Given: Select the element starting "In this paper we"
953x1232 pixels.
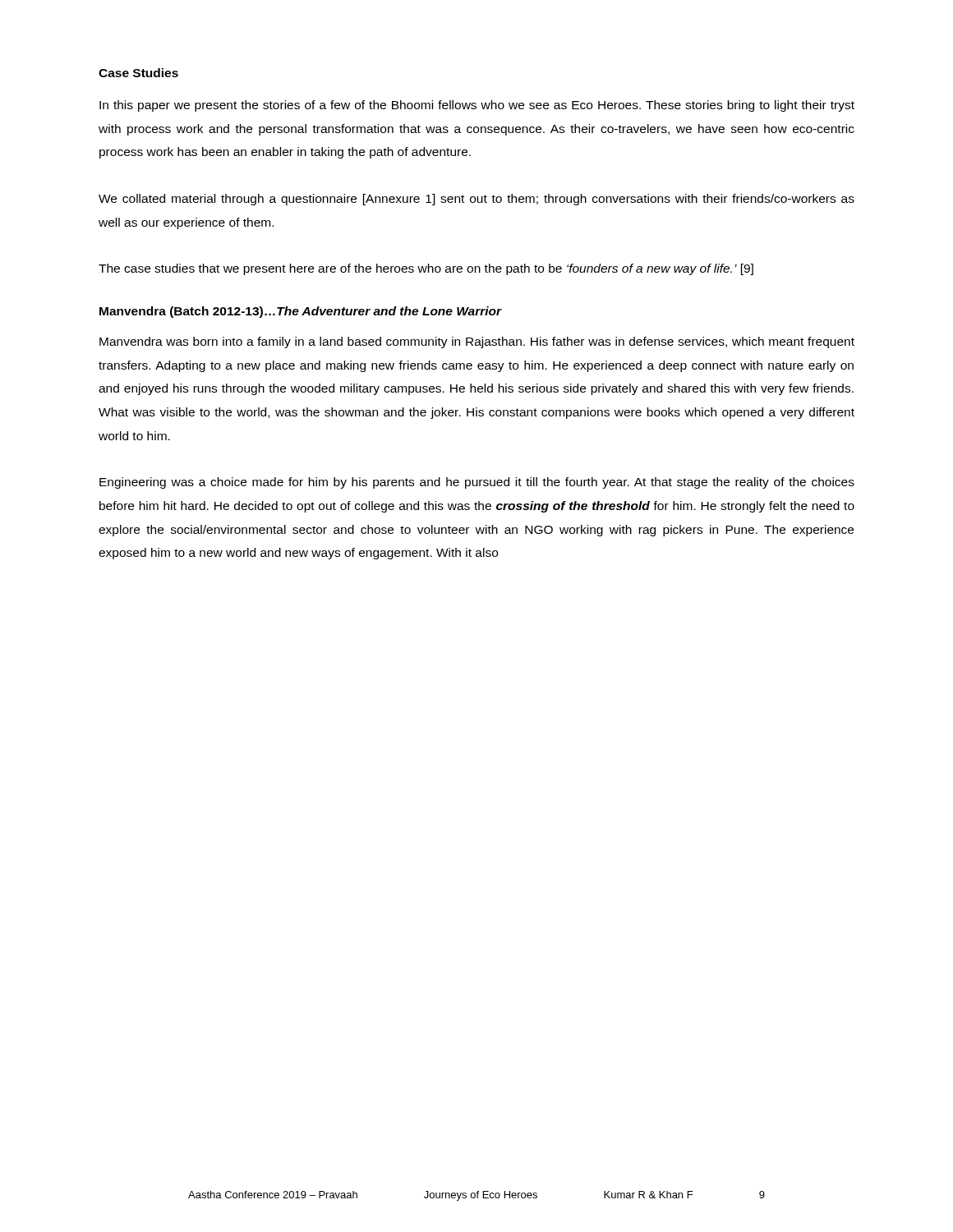Looking at the screenshot, I should coord(476,128).
